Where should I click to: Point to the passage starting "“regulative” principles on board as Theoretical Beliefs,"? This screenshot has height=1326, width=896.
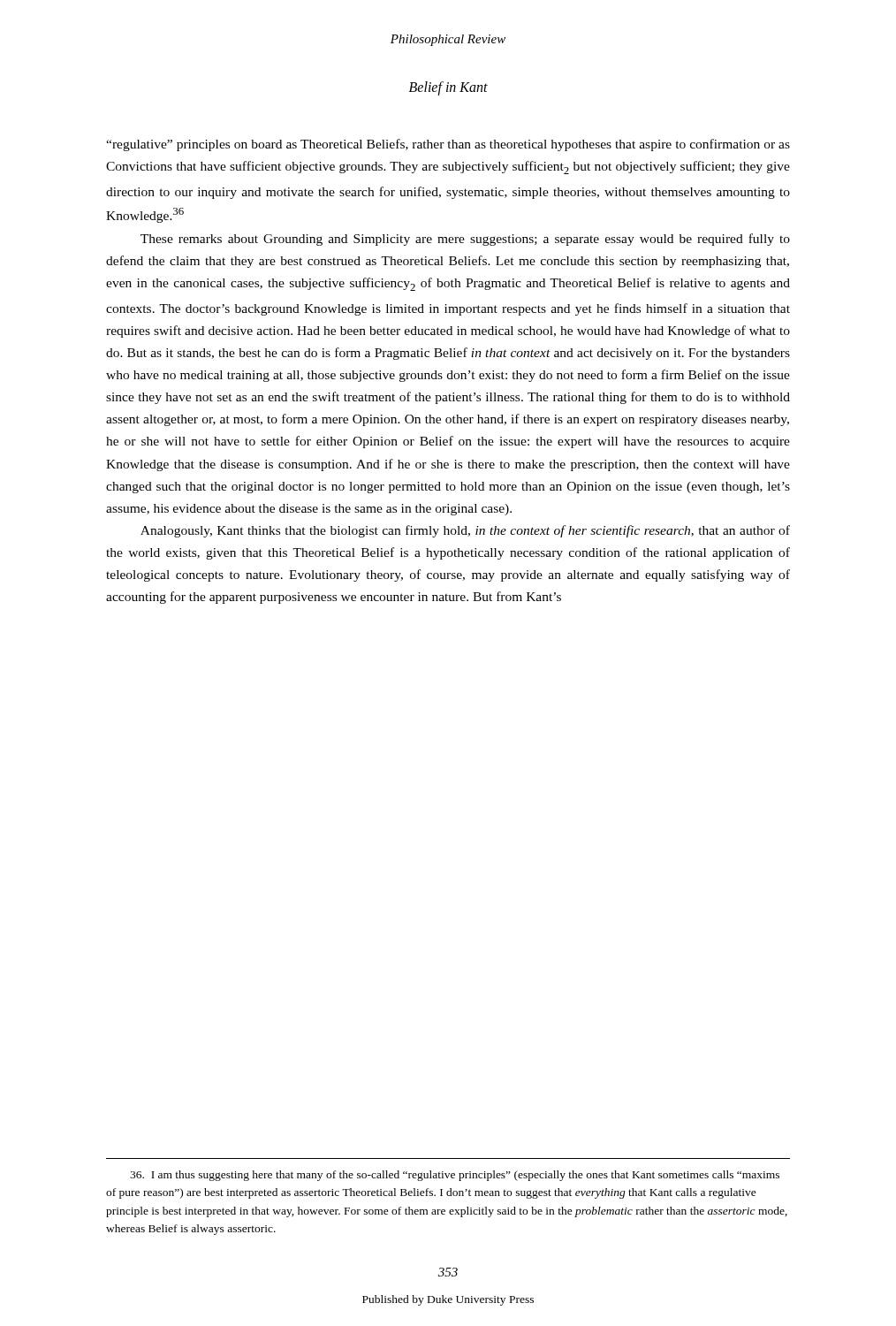[x=448, y=180]
